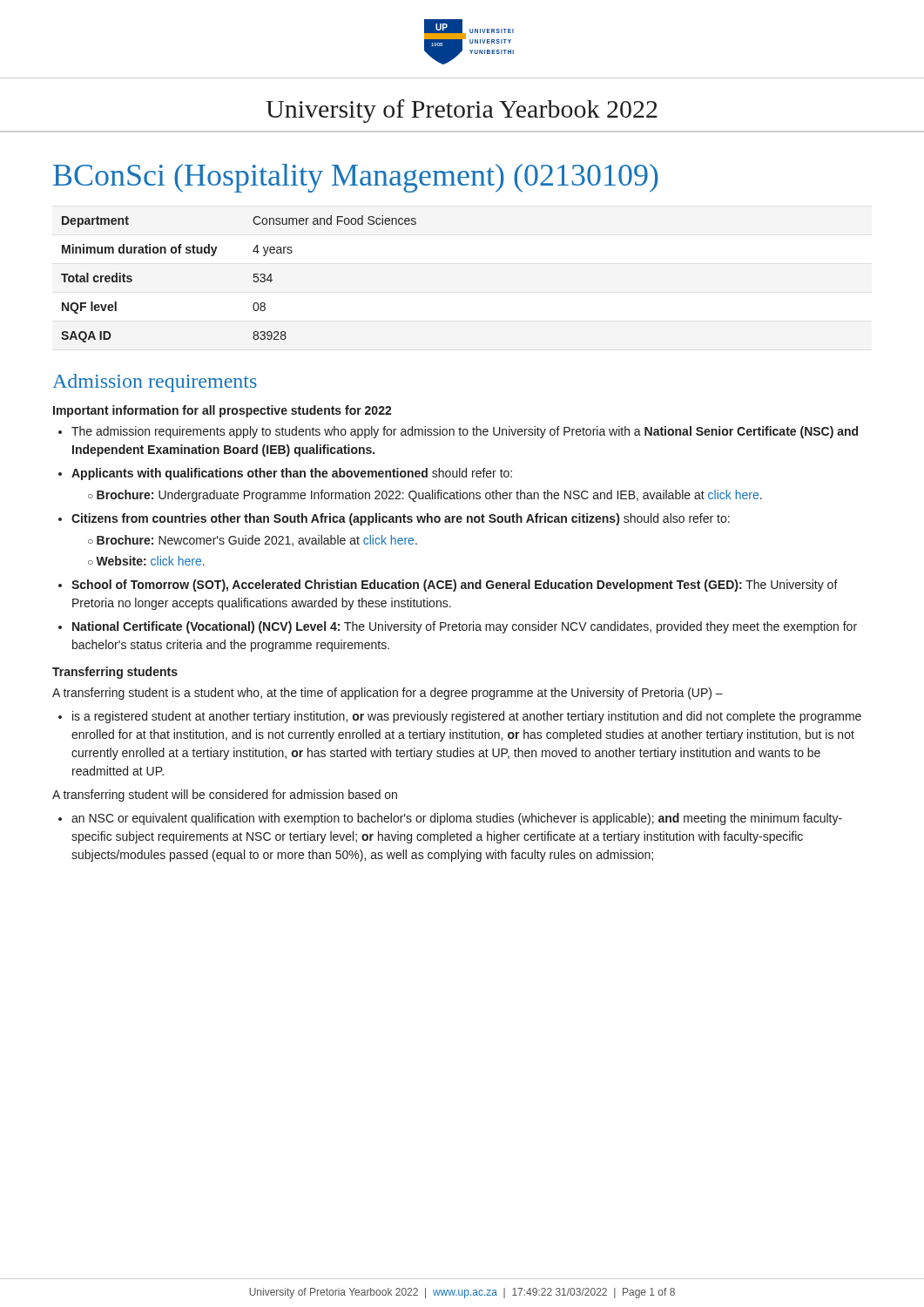Image resolution: width=924 pixels, height=1307 pixels.
Task: Select the element starting "The admission requirements apply to"
Action: pyautogui.click(x=465, y=440)
